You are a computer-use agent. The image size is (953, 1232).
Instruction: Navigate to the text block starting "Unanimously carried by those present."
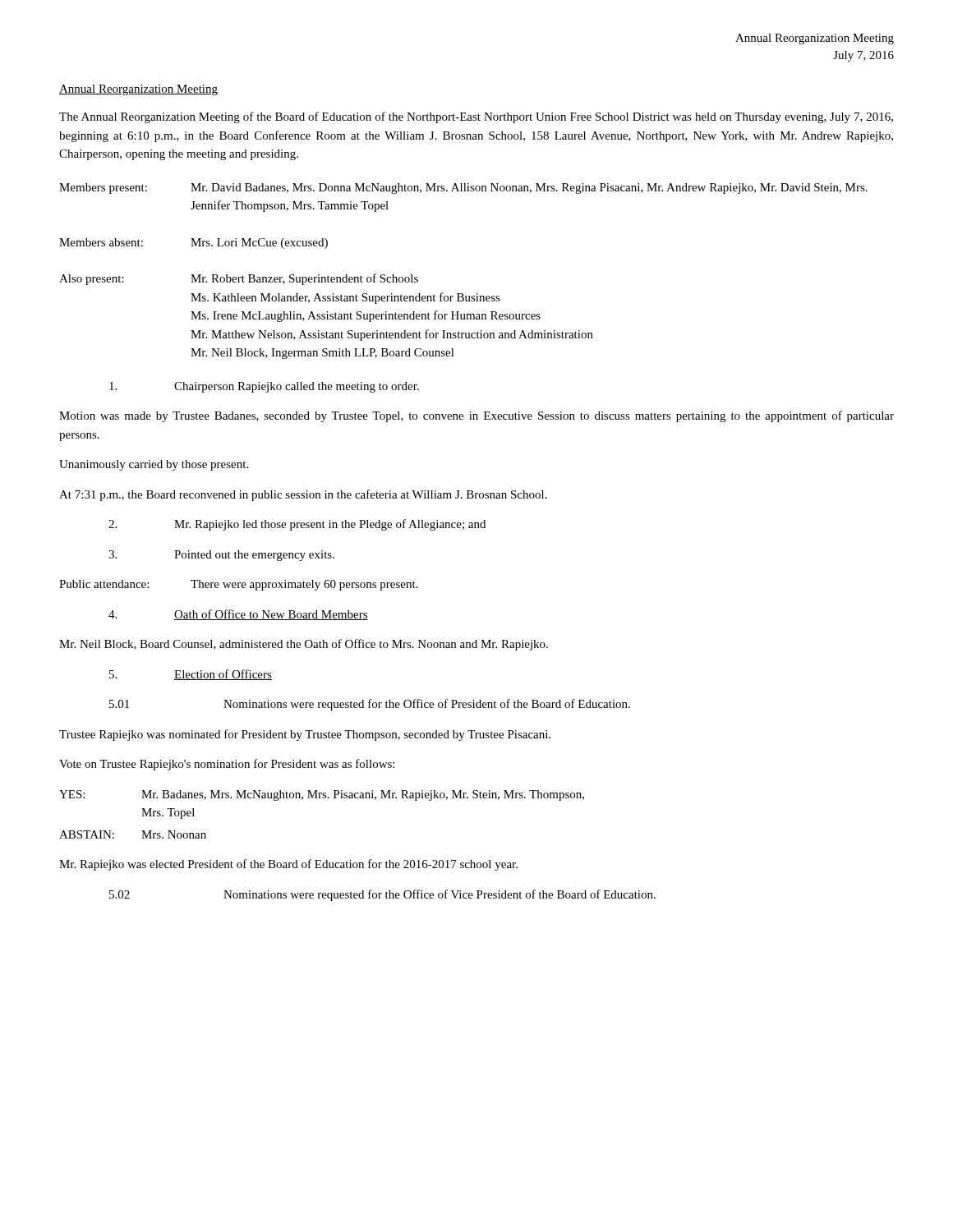pyautogui.click(x=154, y=464)
